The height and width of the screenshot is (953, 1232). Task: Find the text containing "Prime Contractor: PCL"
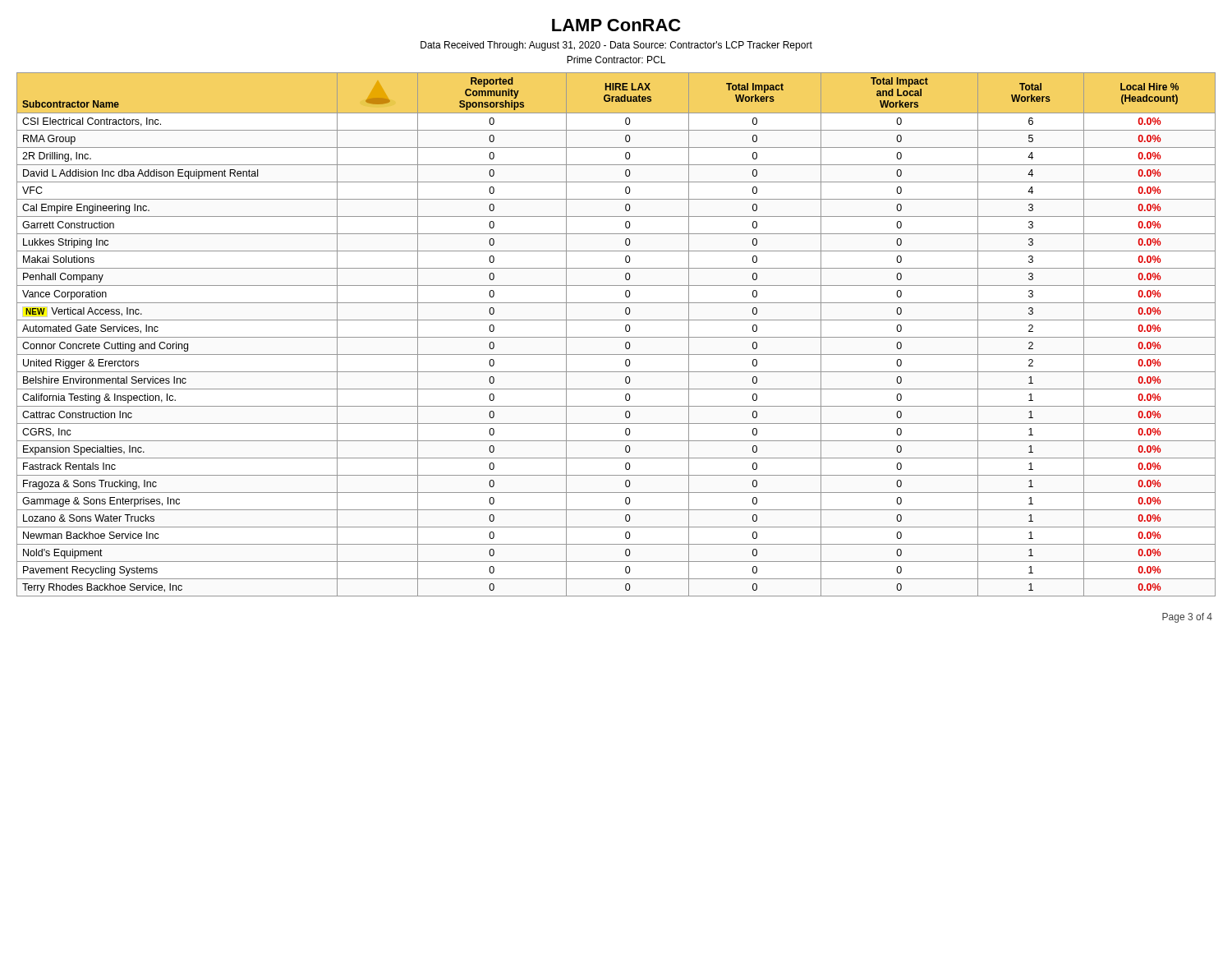pos(616,60)
